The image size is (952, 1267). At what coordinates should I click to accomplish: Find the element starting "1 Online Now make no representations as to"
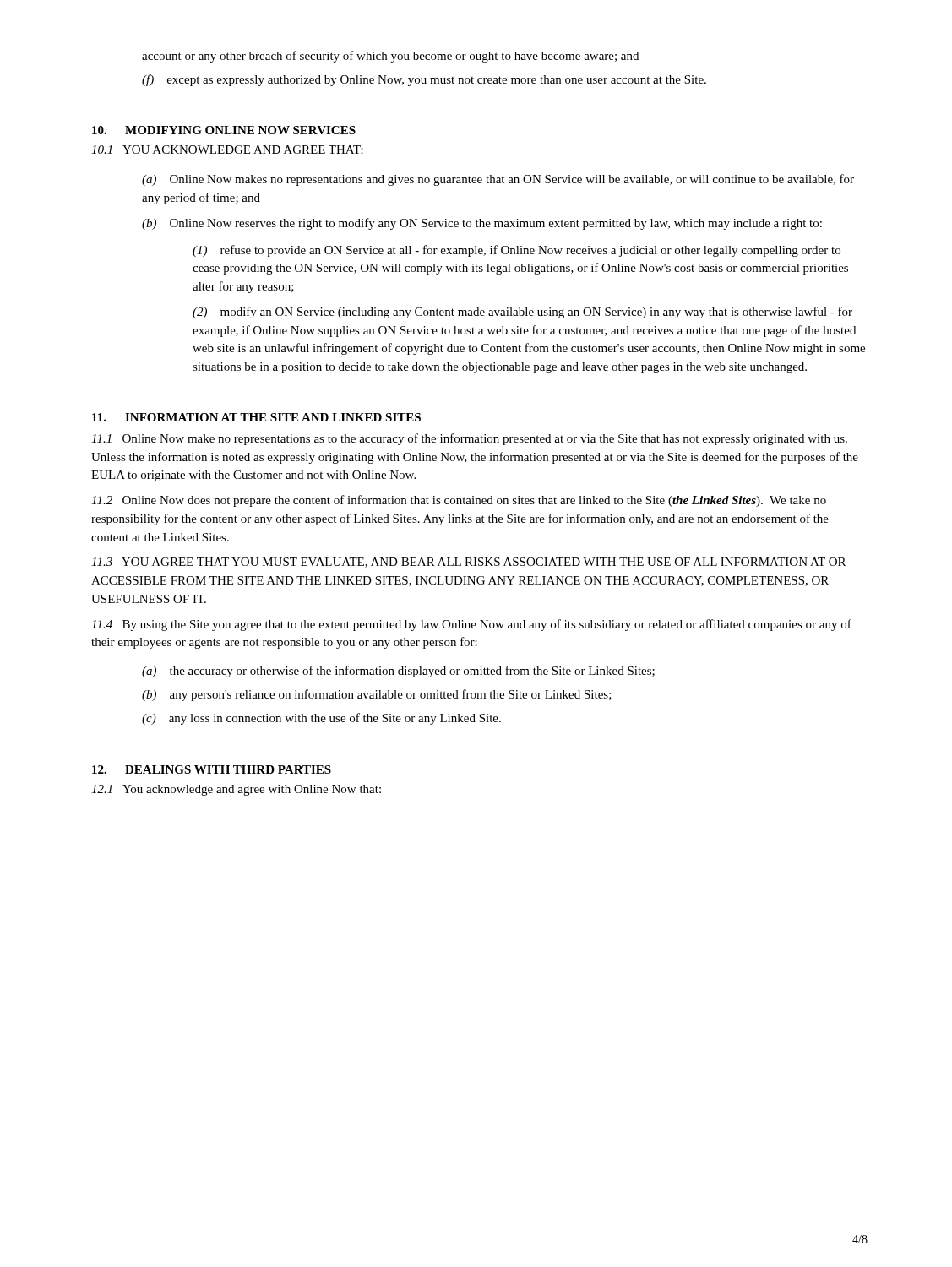(479, 457)
